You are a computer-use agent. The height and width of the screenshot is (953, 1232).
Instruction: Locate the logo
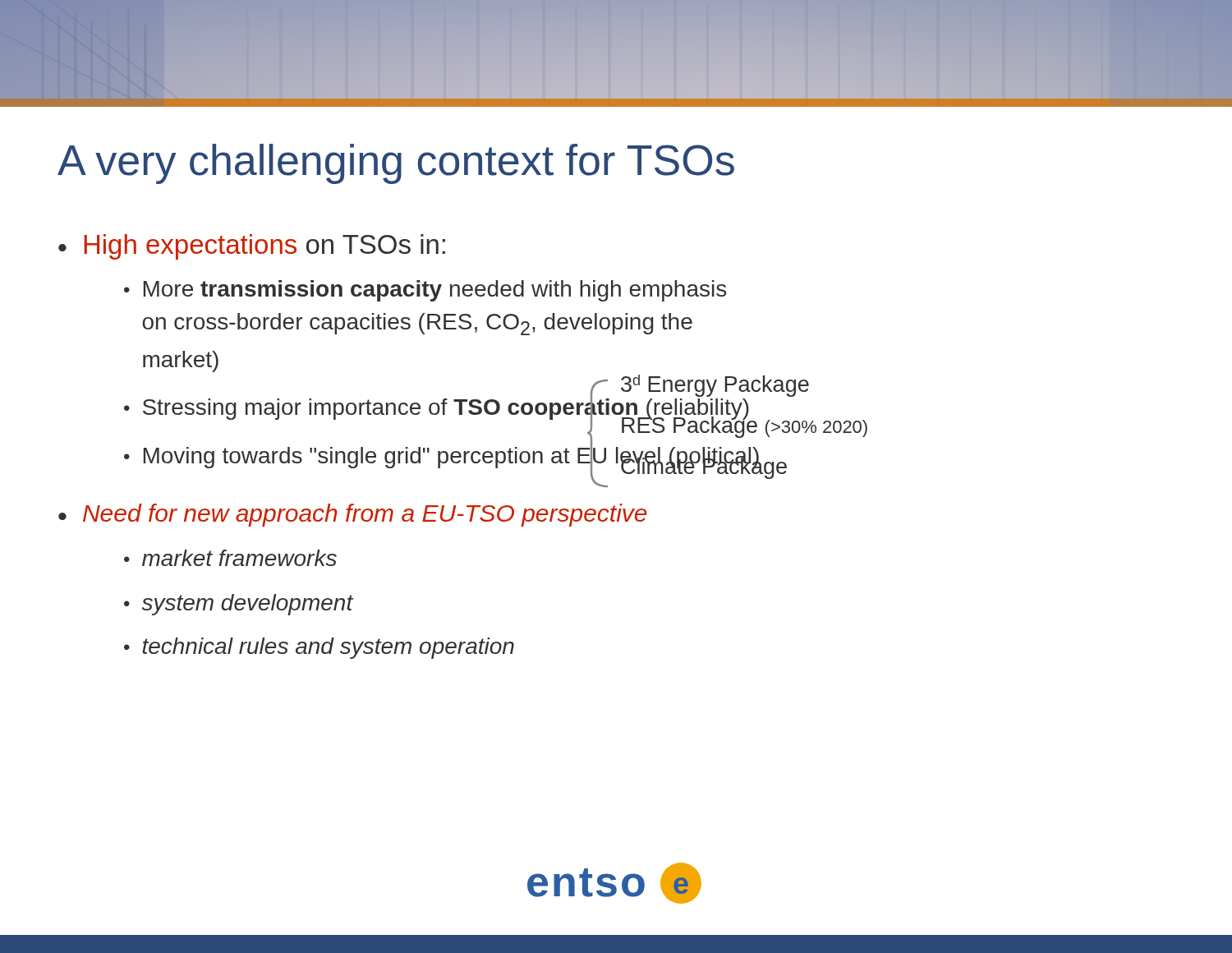[616, 882]
